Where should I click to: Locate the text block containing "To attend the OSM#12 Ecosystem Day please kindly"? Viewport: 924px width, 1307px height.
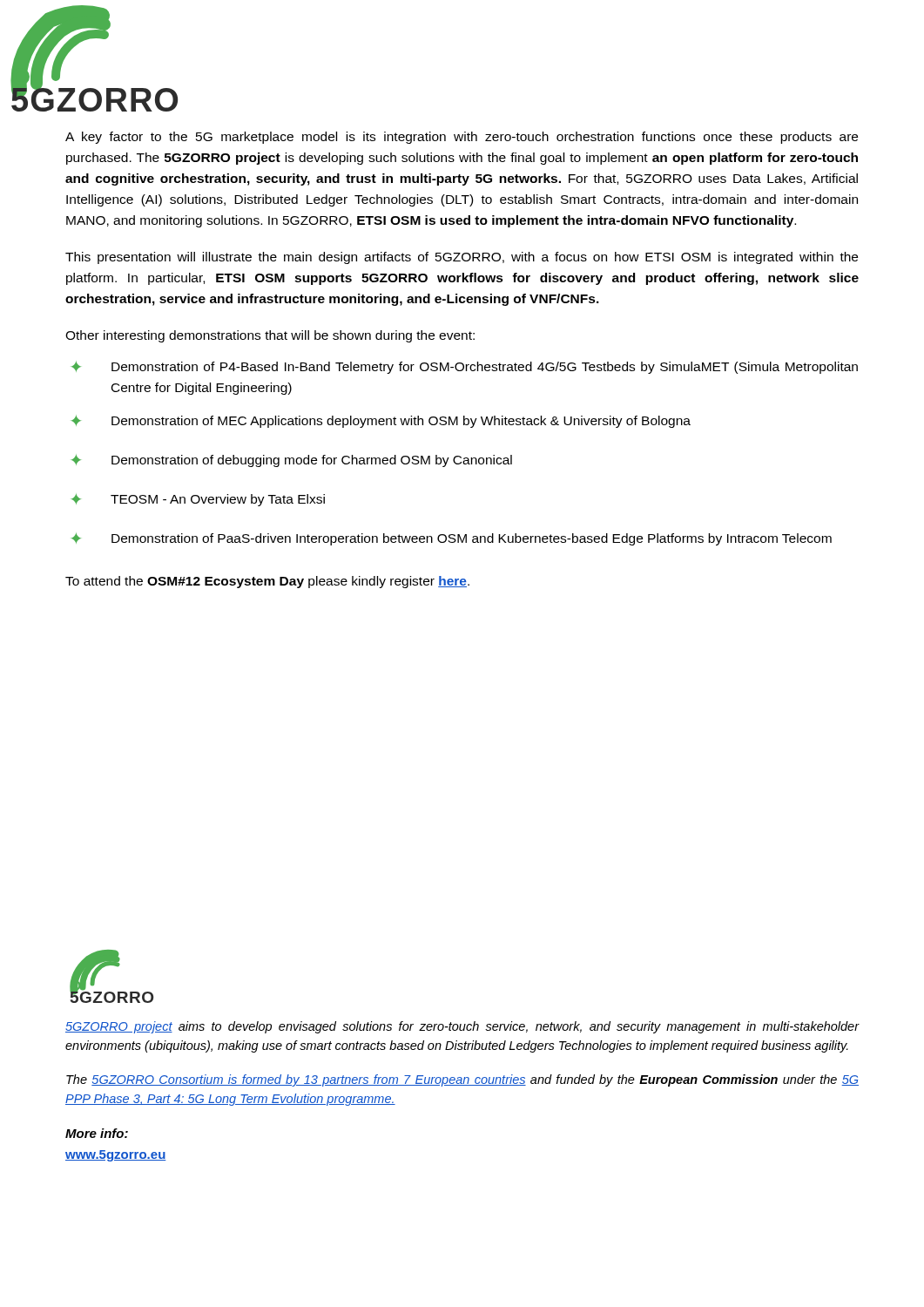point(268,581)
